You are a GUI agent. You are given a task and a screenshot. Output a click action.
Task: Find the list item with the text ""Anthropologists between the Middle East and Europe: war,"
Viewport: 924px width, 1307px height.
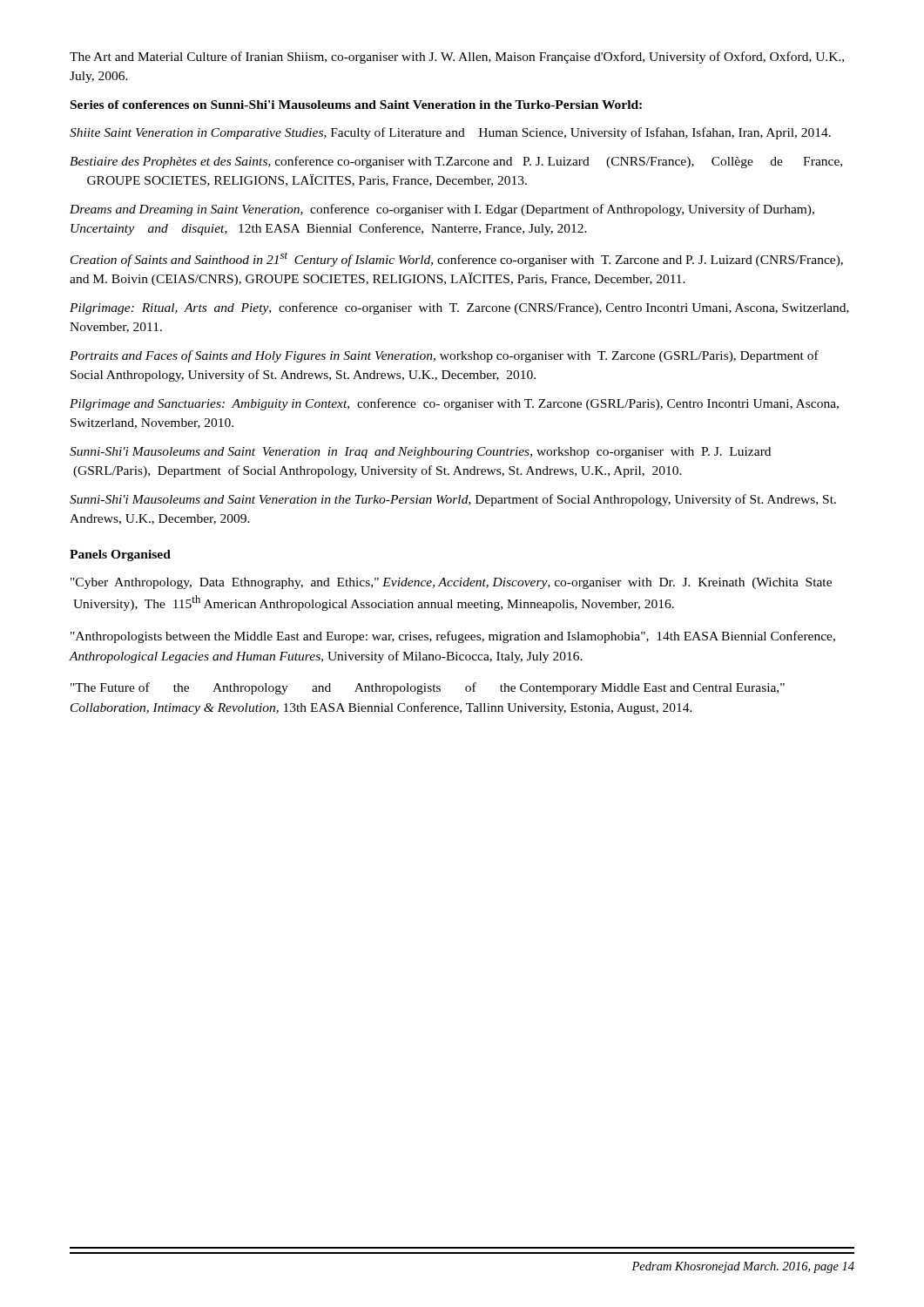click(x=453, y=645)
